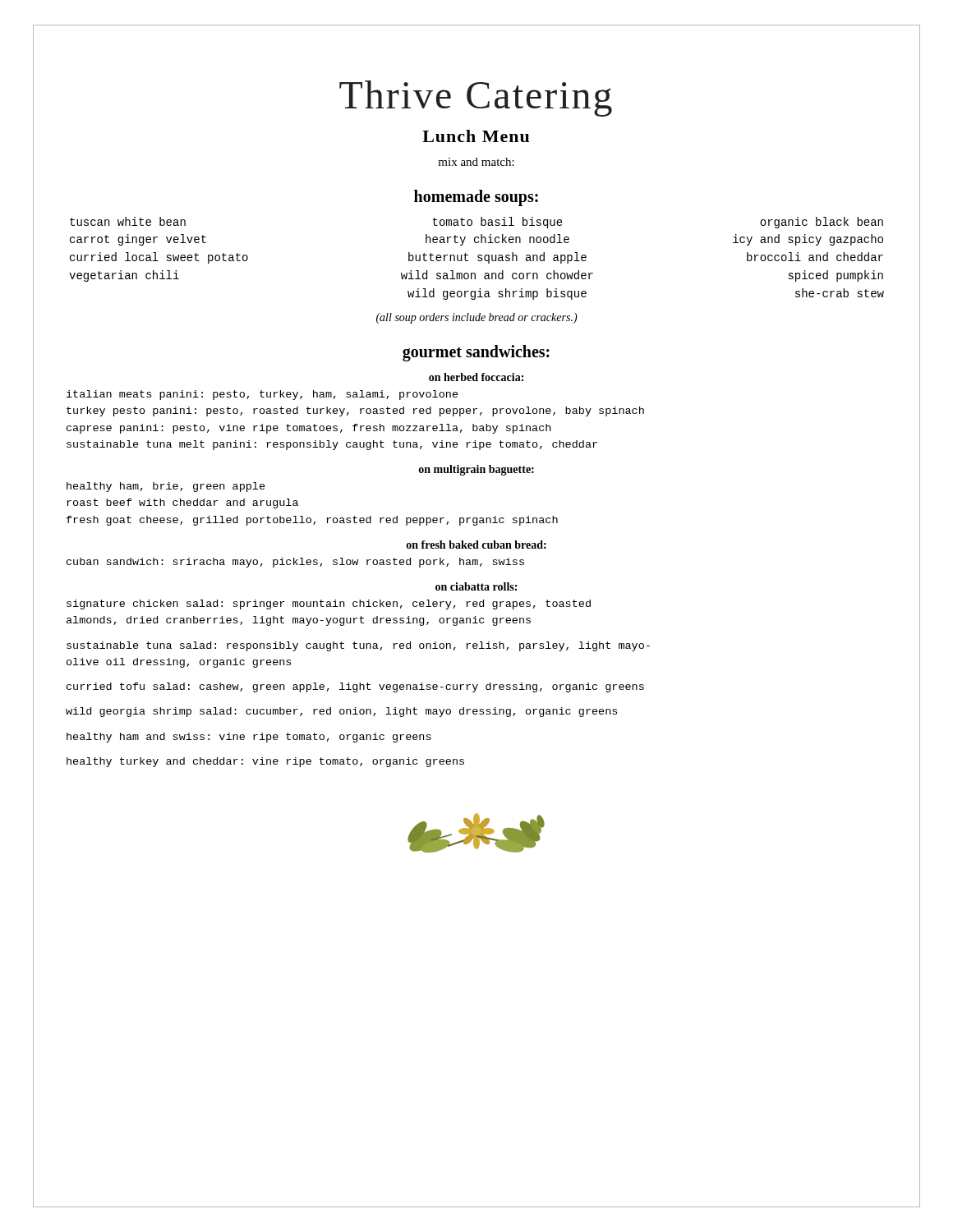
Task: Find the list item that reads "wild georgia shrimp salad:"
Action: (x=342, y=712)
